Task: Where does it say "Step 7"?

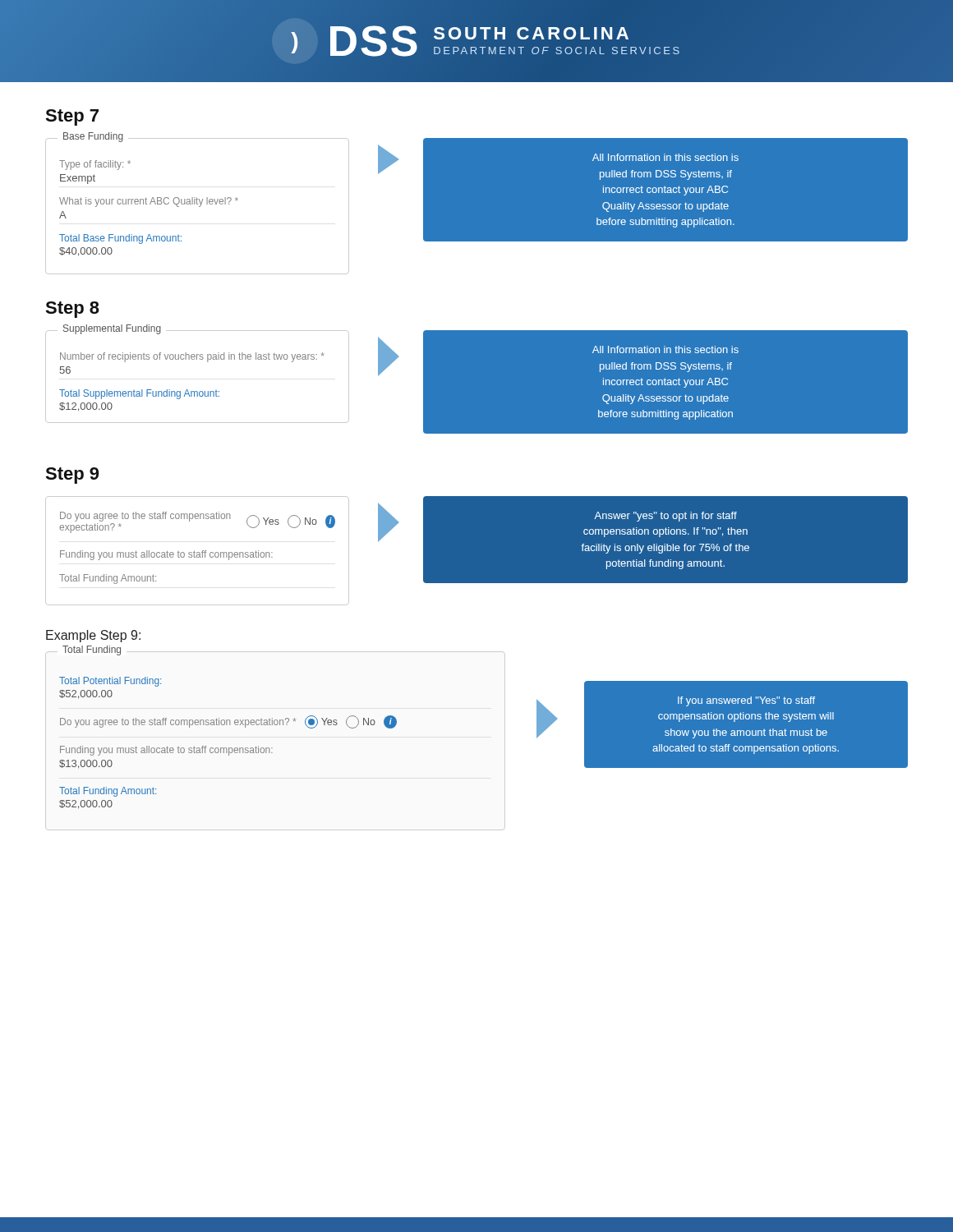Action: pos(72,115)
